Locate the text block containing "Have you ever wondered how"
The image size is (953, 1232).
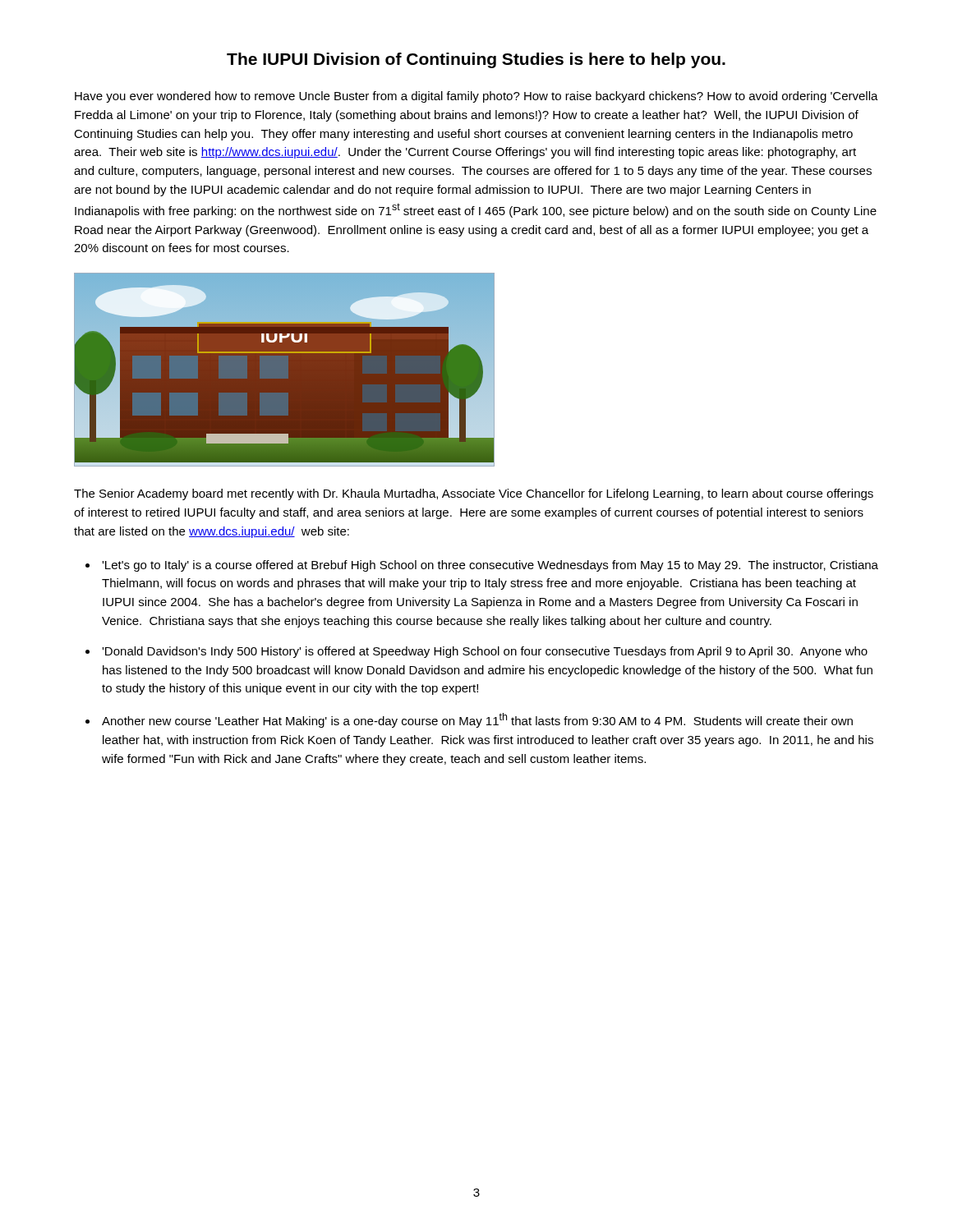coord(476,172)
